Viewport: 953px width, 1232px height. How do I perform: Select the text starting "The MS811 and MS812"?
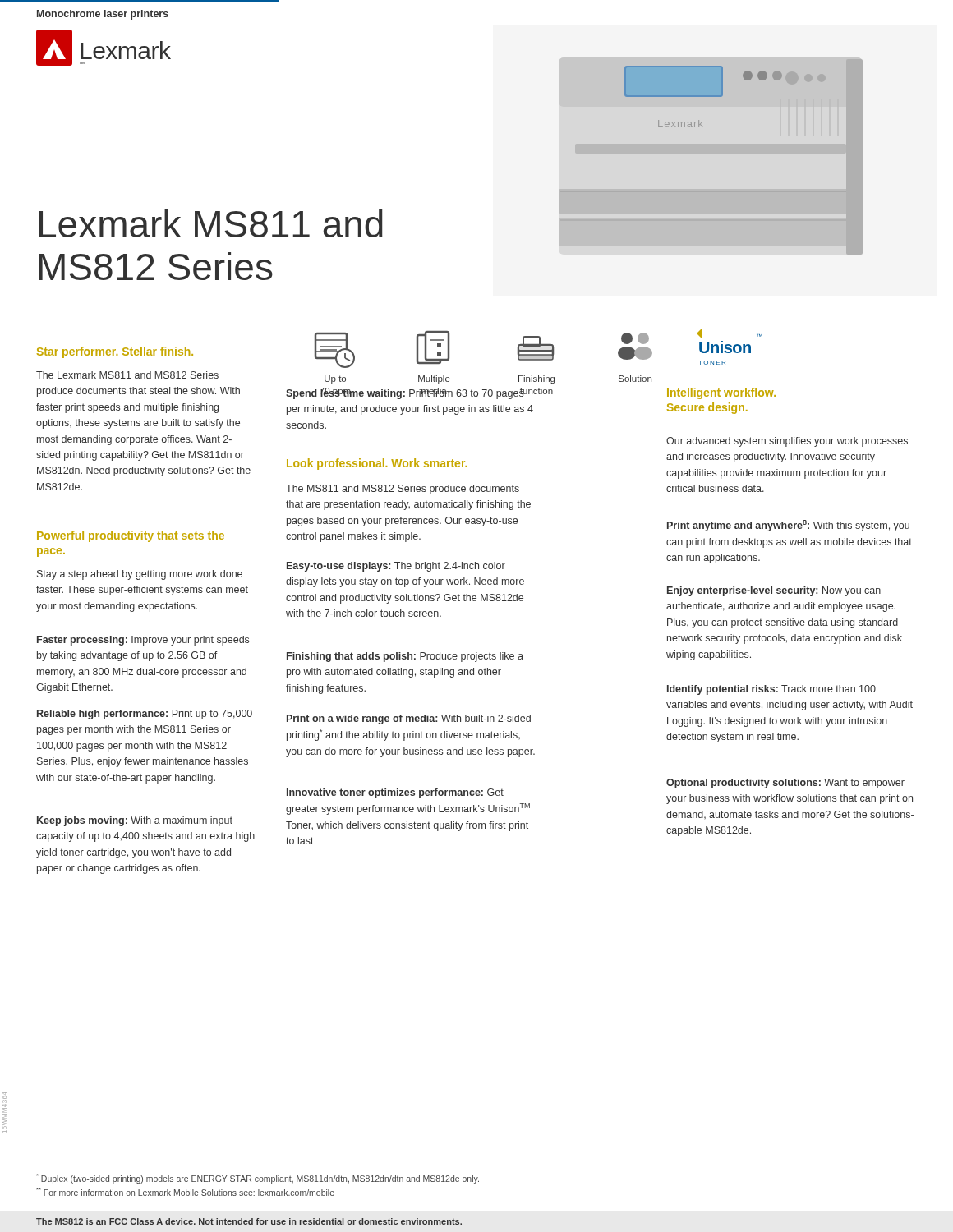click(409, 513)
